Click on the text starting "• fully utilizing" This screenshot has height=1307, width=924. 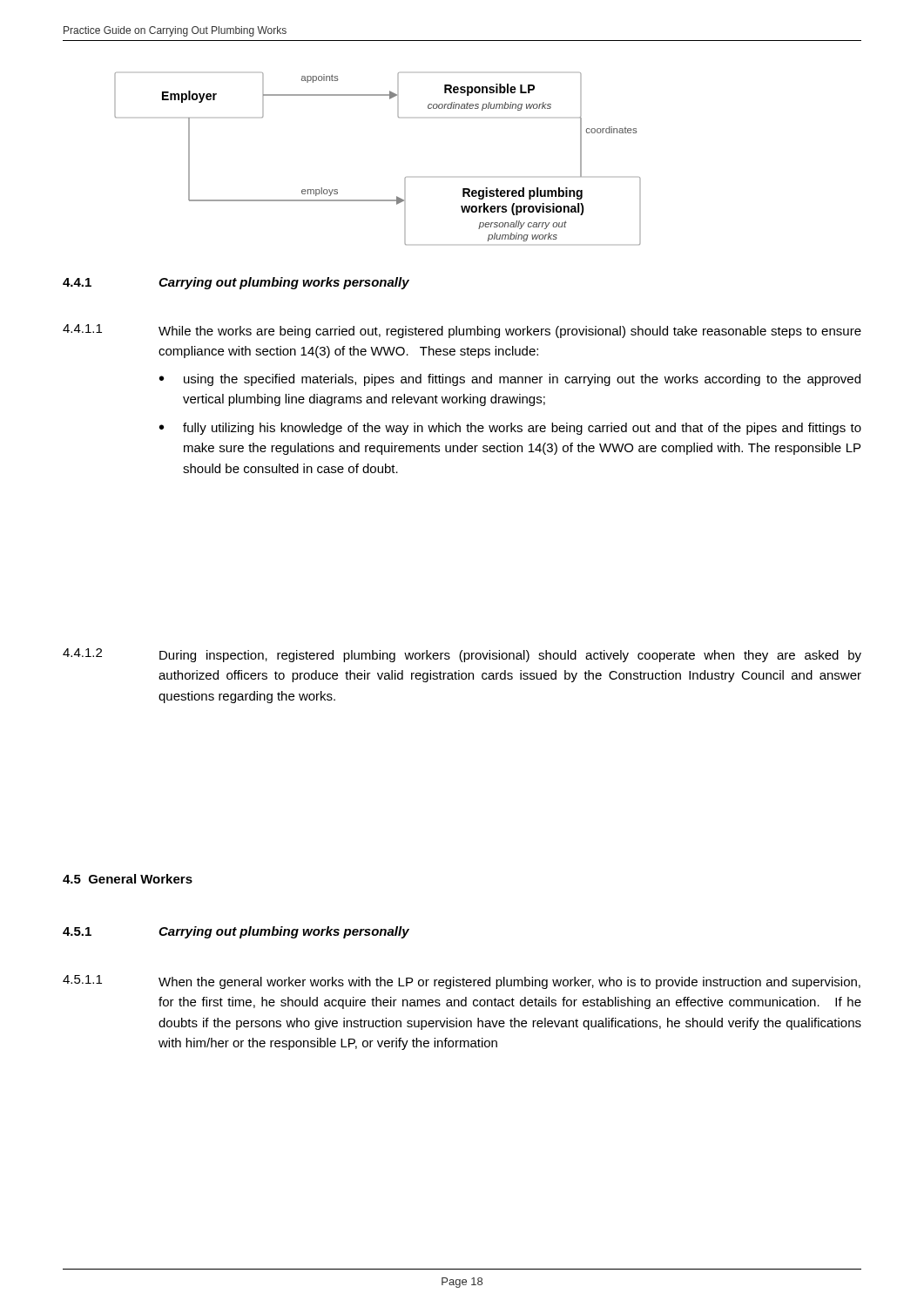510,448
